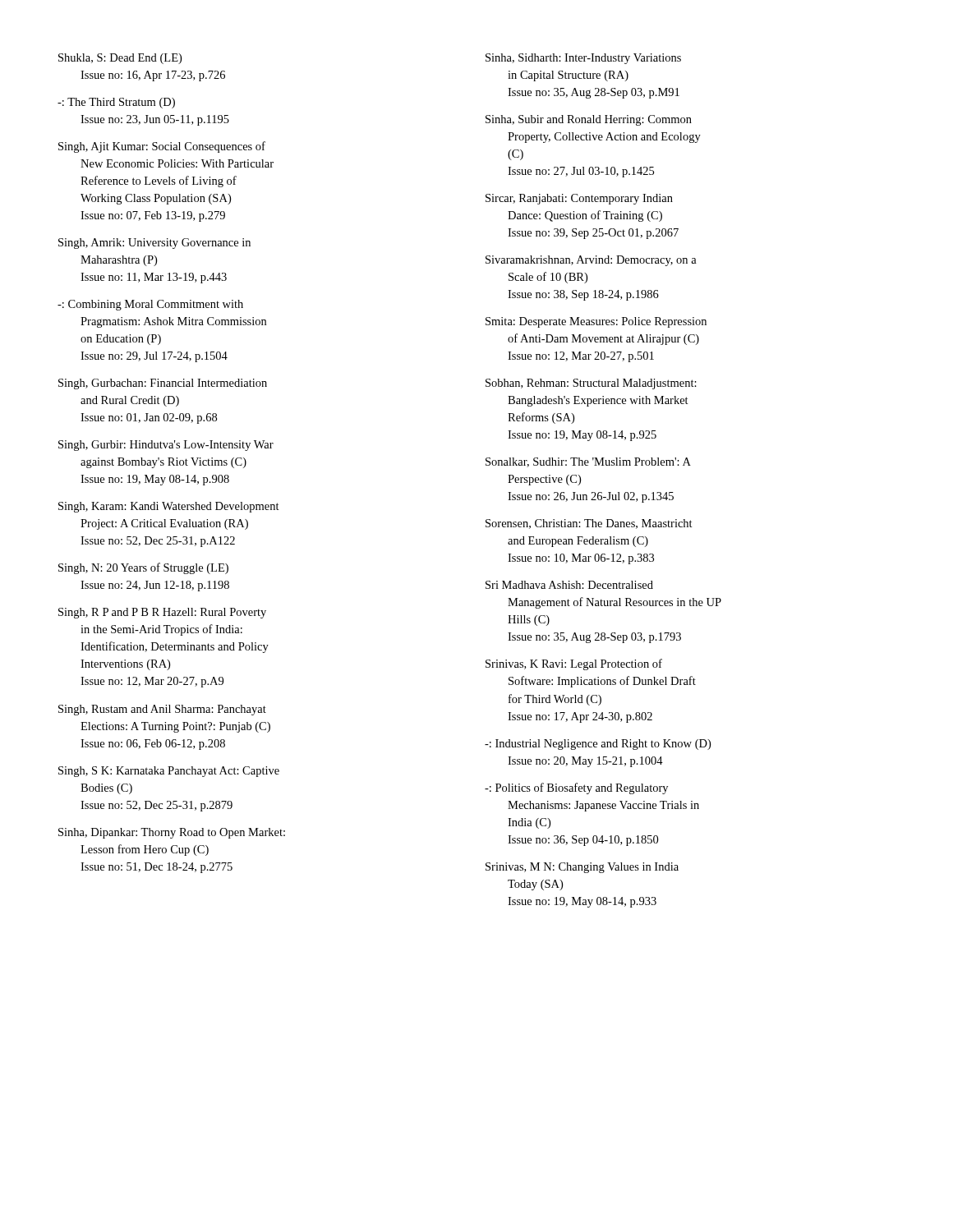Locate the list item containing "Singh, R P"
The height and width of the screenshot is (1232, 953).
(251, 647)
